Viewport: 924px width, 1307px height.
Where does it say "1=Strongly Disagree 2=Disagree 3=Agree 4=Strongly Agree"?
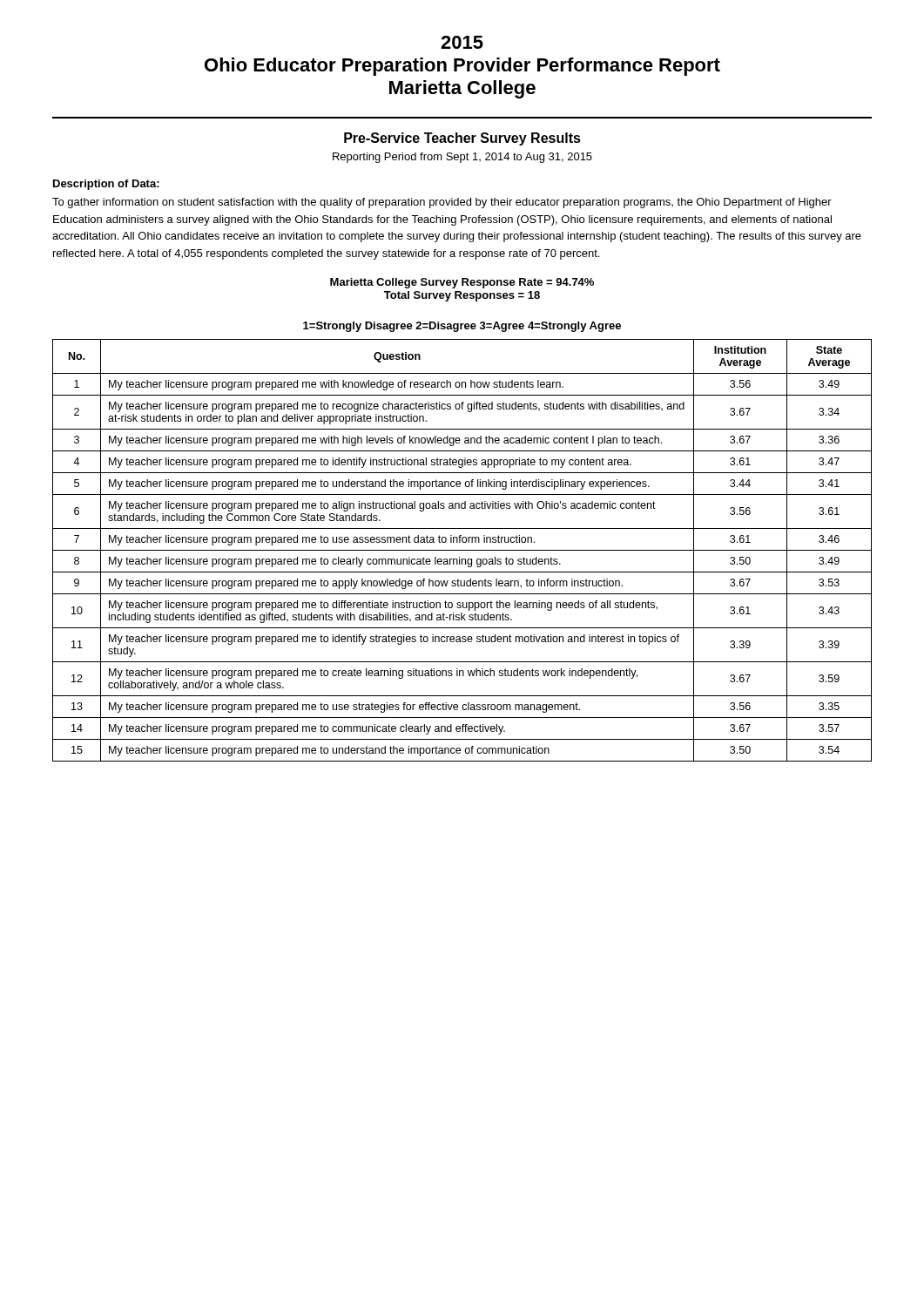[x=462, y=325]
